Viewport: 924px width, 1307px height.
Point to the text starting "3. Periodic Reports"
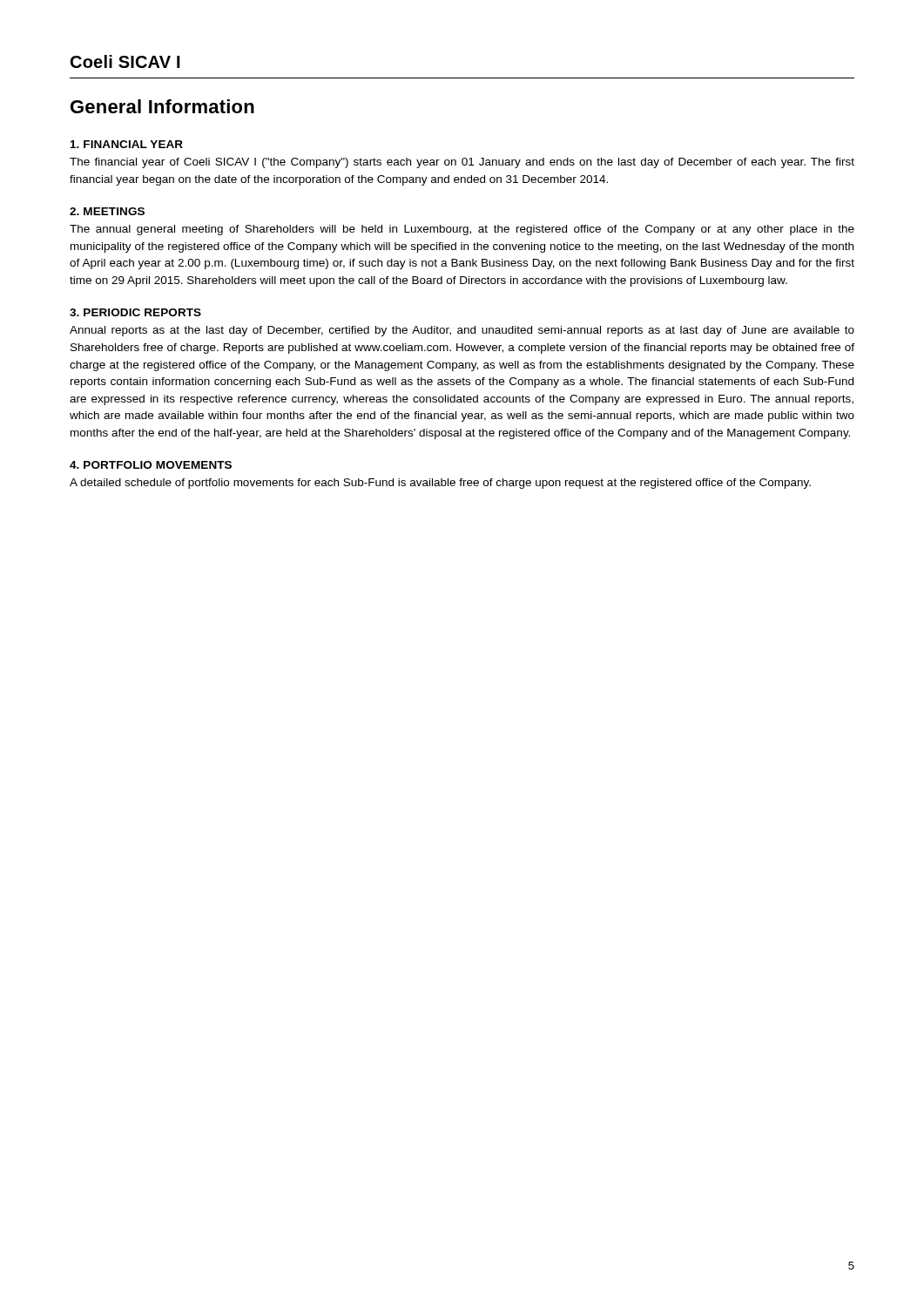click(x=136, y=313)
